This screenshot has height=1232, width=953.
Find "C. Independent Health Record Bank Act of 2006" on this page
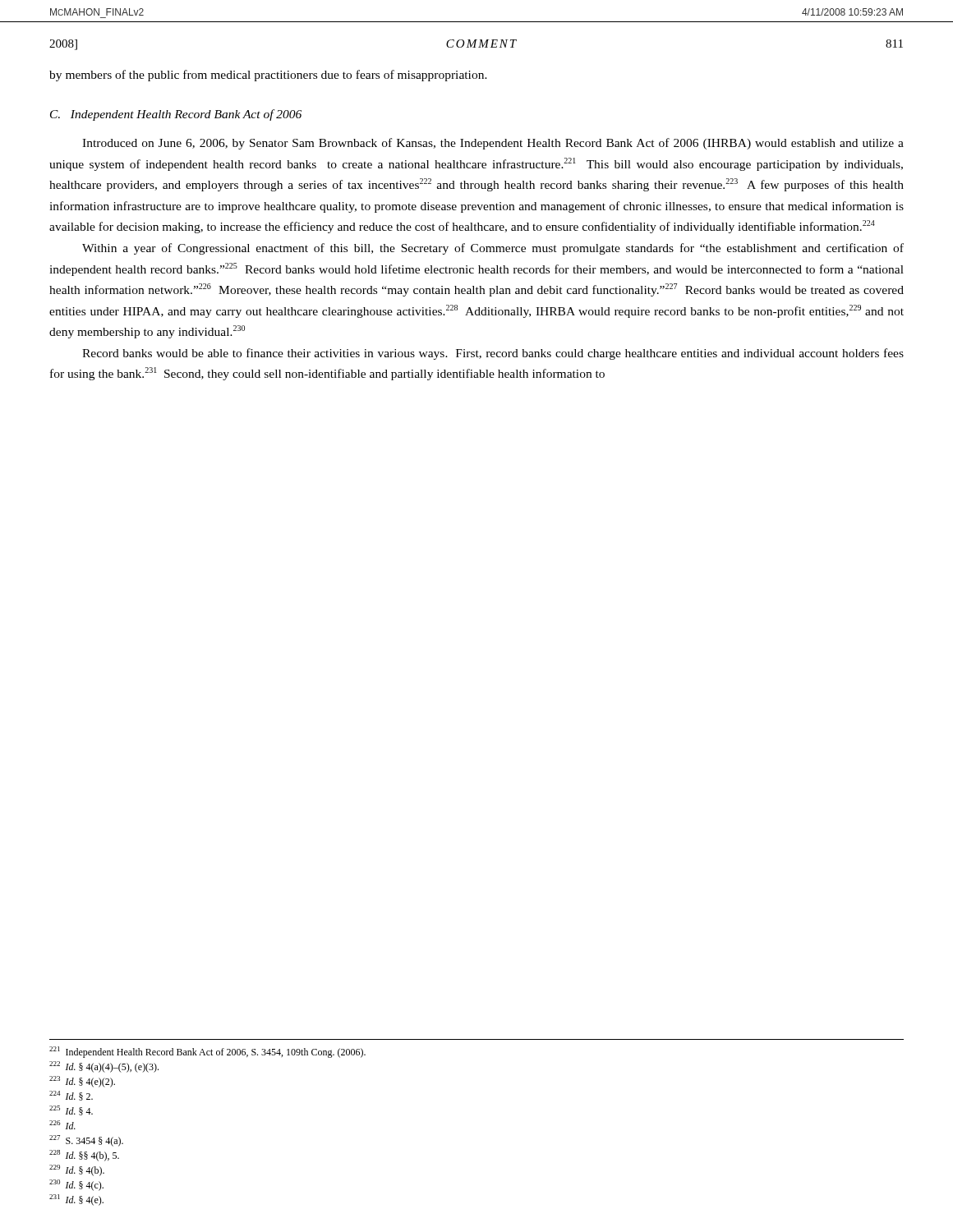point(176,115)
